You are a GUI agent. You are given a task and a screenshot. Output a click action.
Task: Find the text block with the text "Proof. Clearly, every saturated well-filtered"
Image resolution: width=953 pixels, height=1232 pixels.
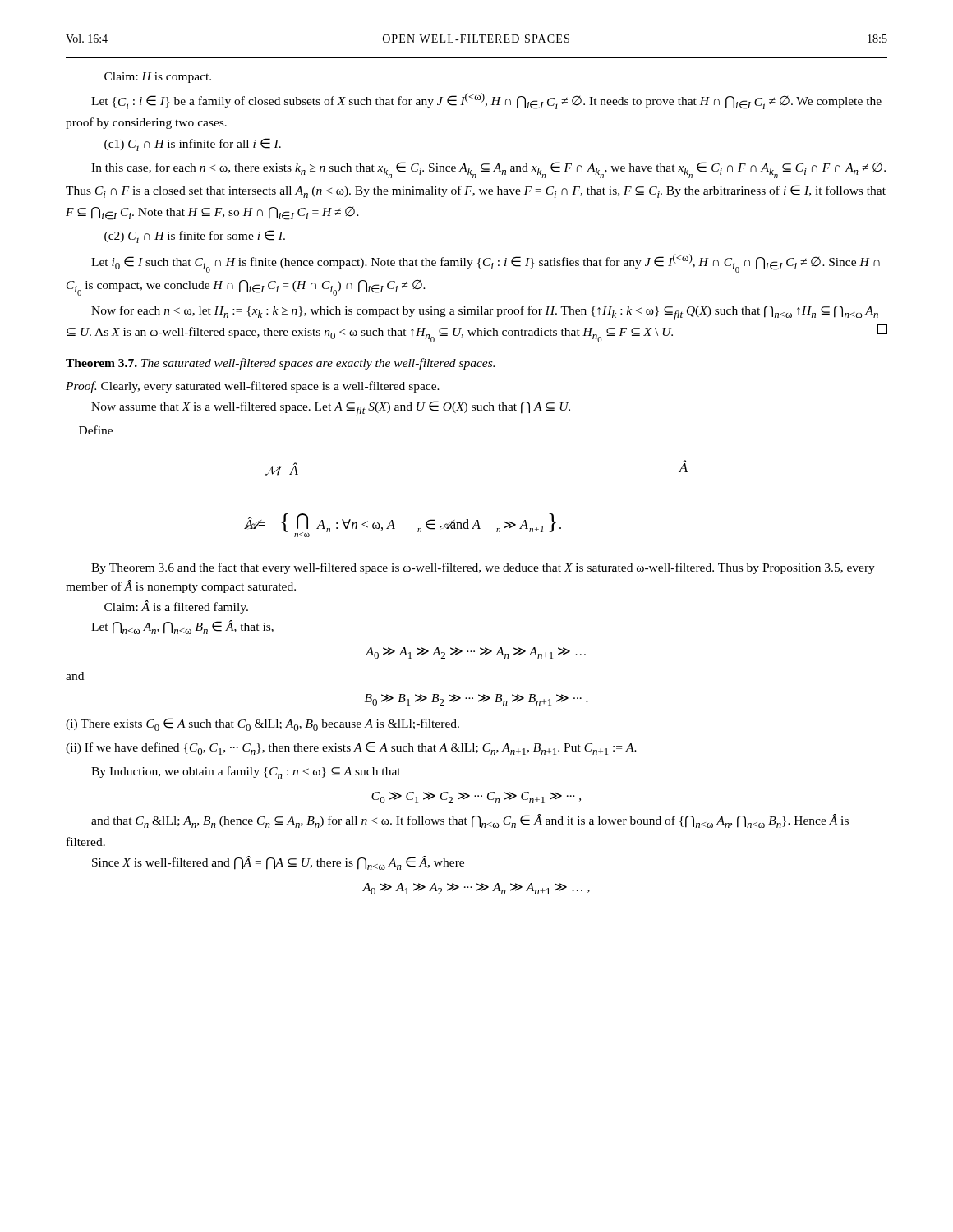click(253, 385)
